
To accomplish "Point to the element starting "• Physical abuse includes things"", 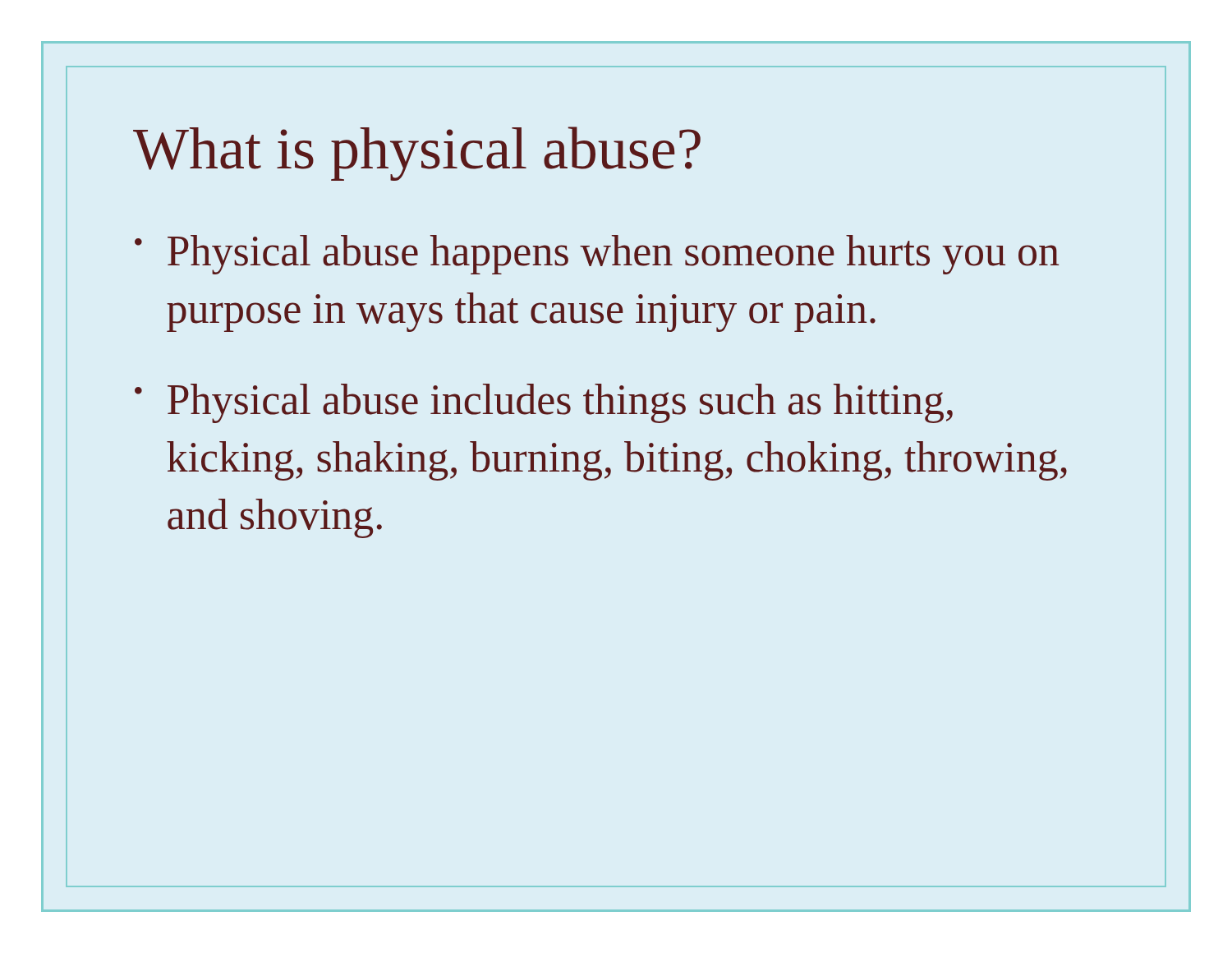I will point(616,457).
